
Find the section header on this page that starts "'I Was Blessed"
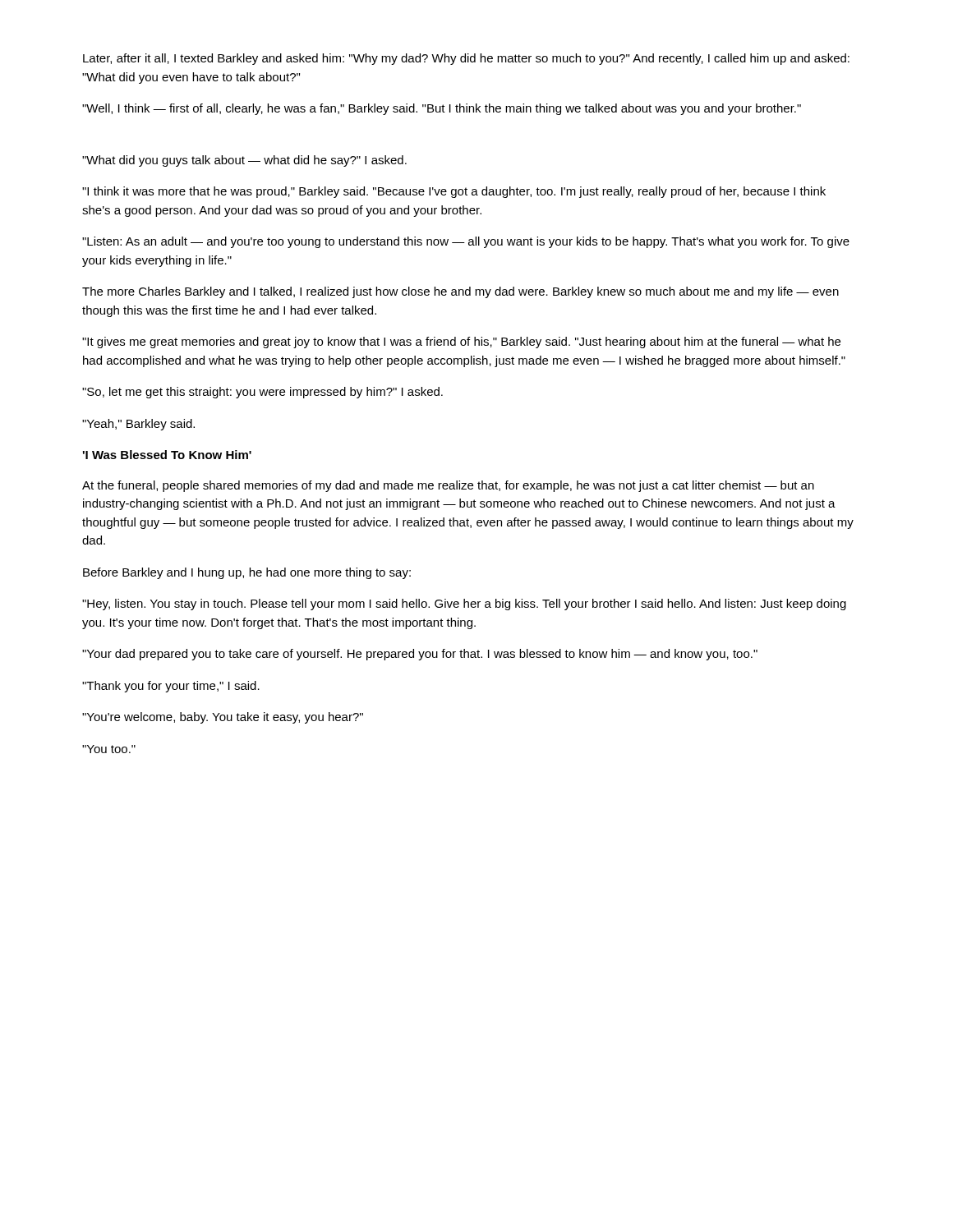tap(167, 455)
